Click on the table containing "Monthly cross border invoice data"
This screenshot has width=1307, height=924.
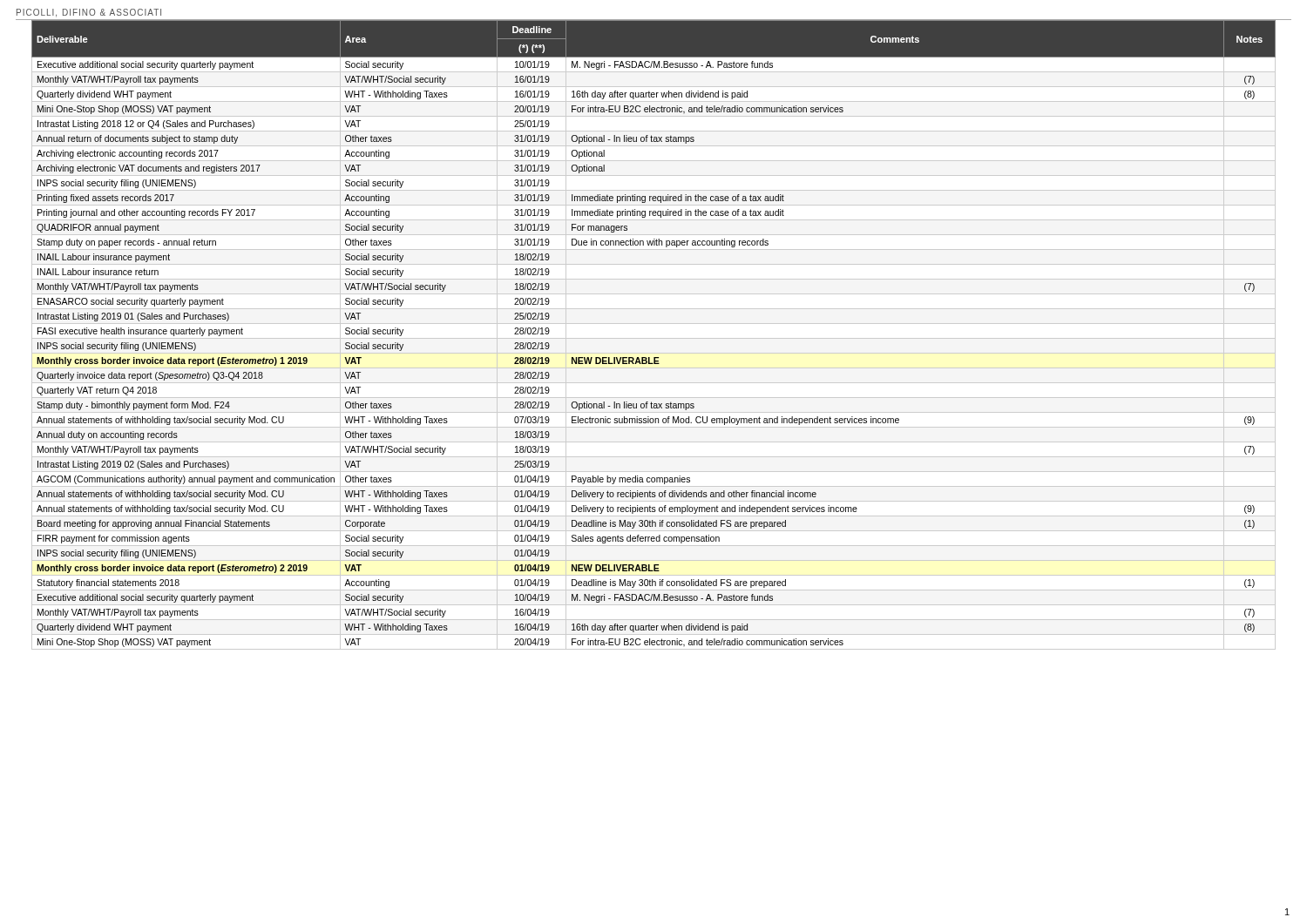[654, 335]
